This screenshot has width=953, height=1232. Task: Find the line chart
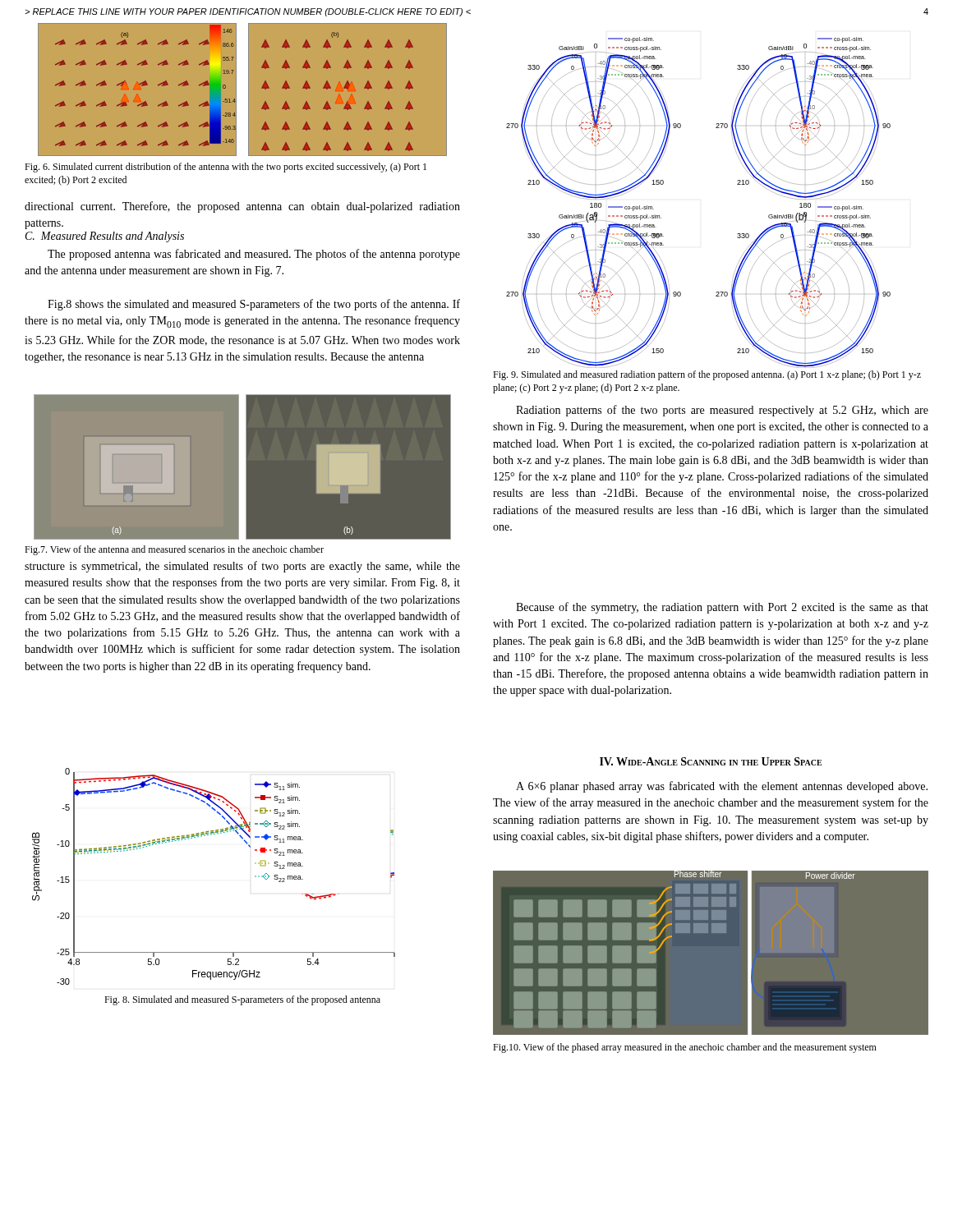click(x=242, y=875)
